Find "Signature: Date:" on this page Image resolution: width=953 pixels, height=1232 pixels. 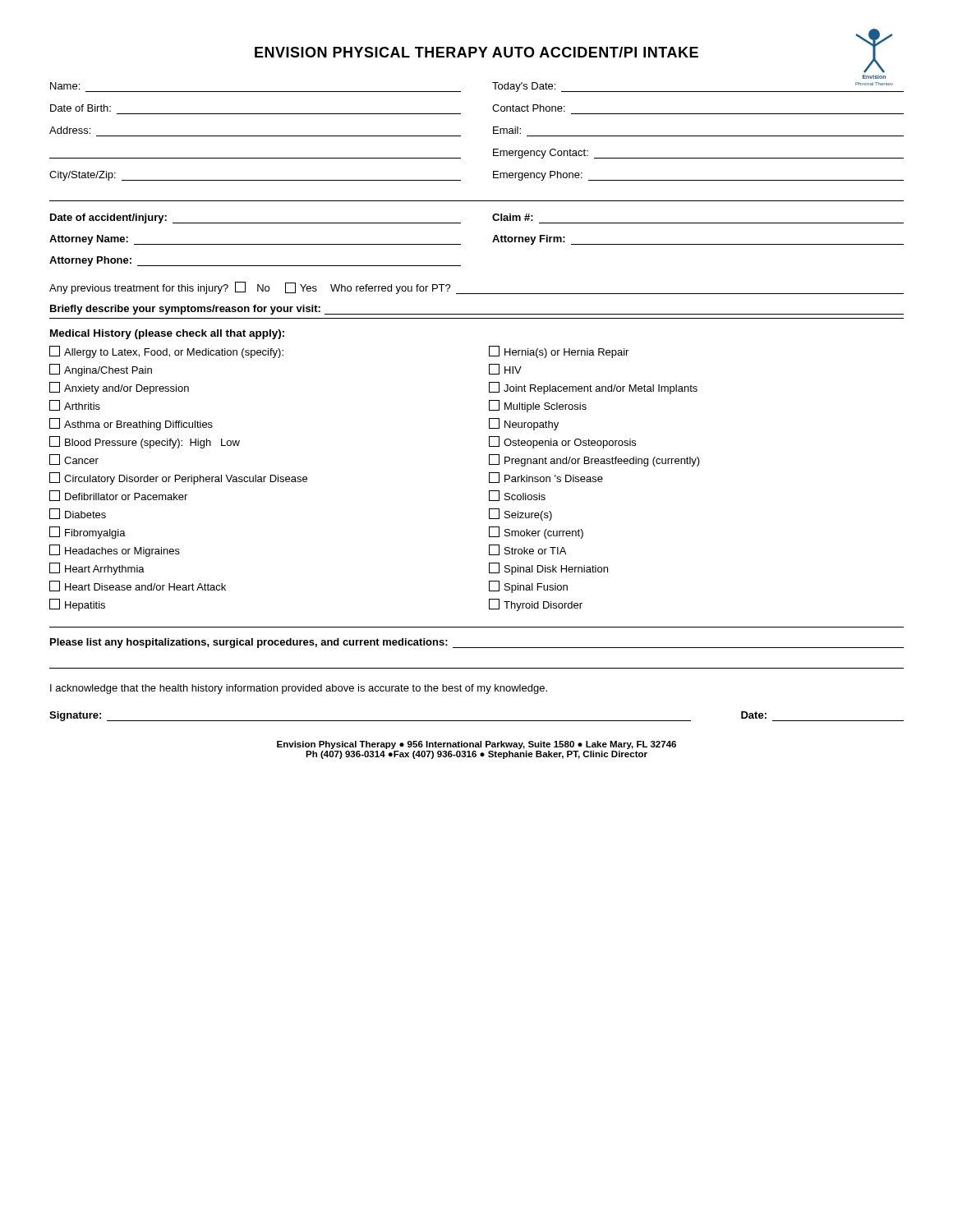(476, 713)
